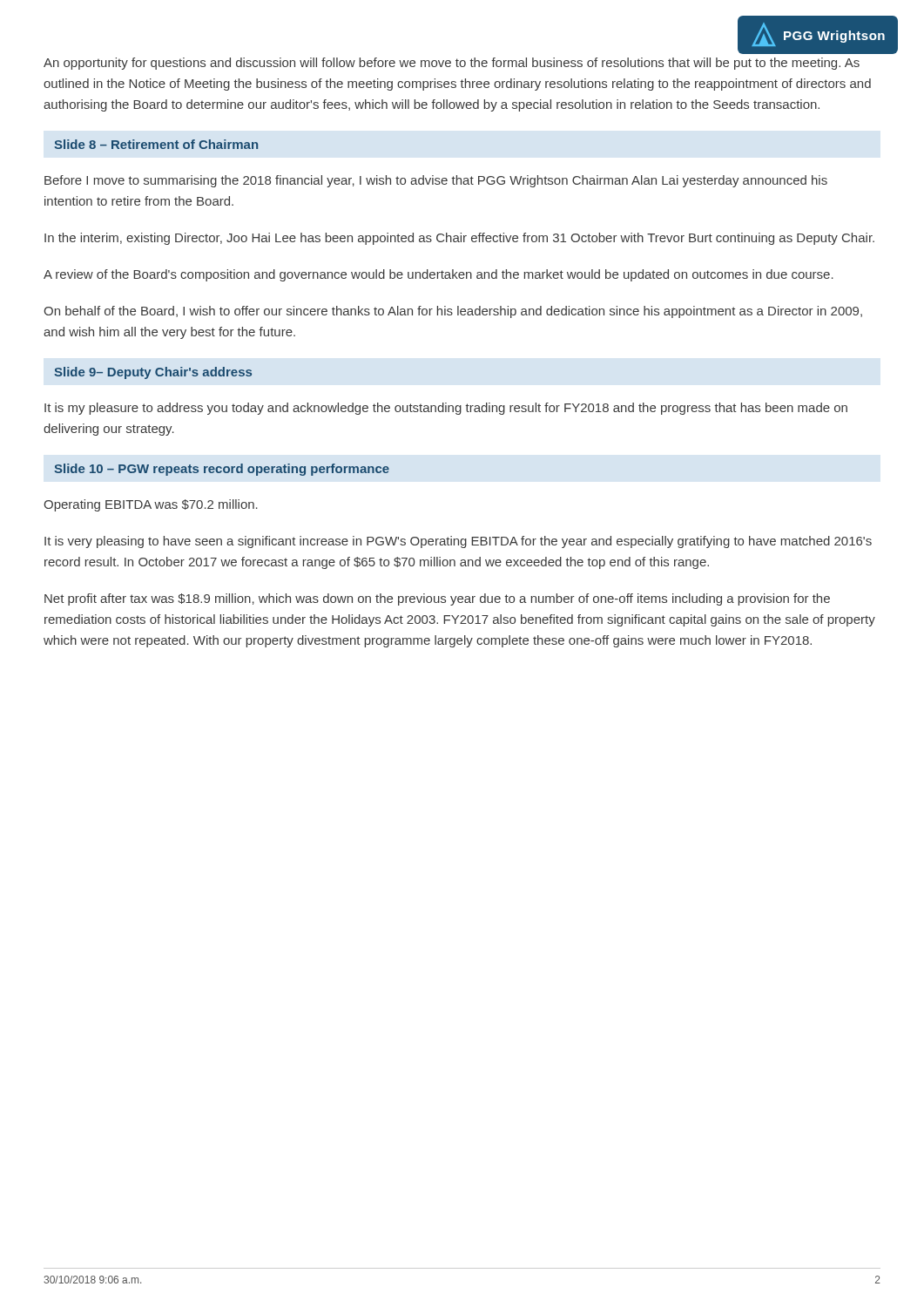924x1307 pixels.
Task: Click on the region starting "It is very pleasing"
Action: click(458, 551)
